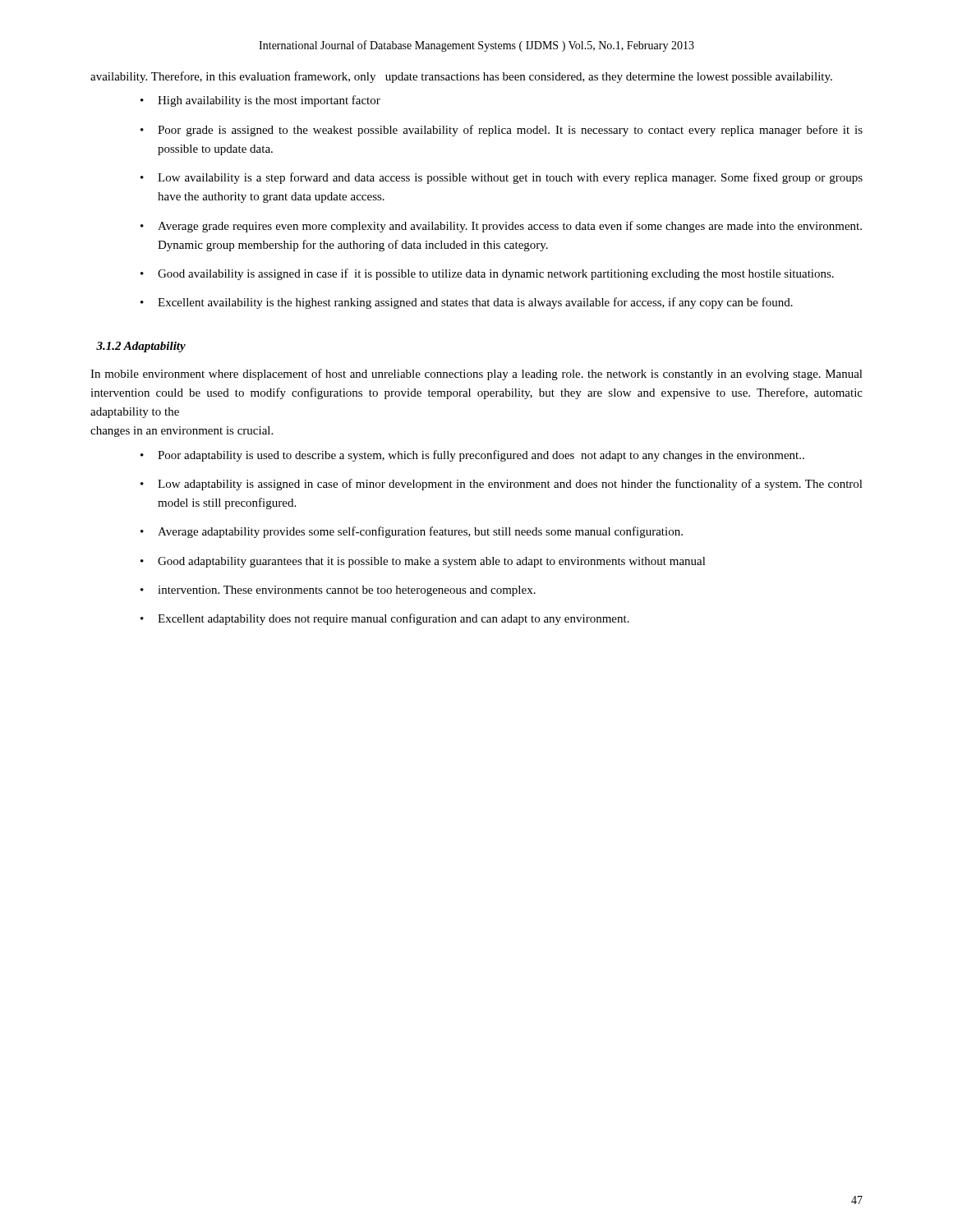Locate the block starting "Excellent adaptability does not require manual configuration"

pos(394,618)
